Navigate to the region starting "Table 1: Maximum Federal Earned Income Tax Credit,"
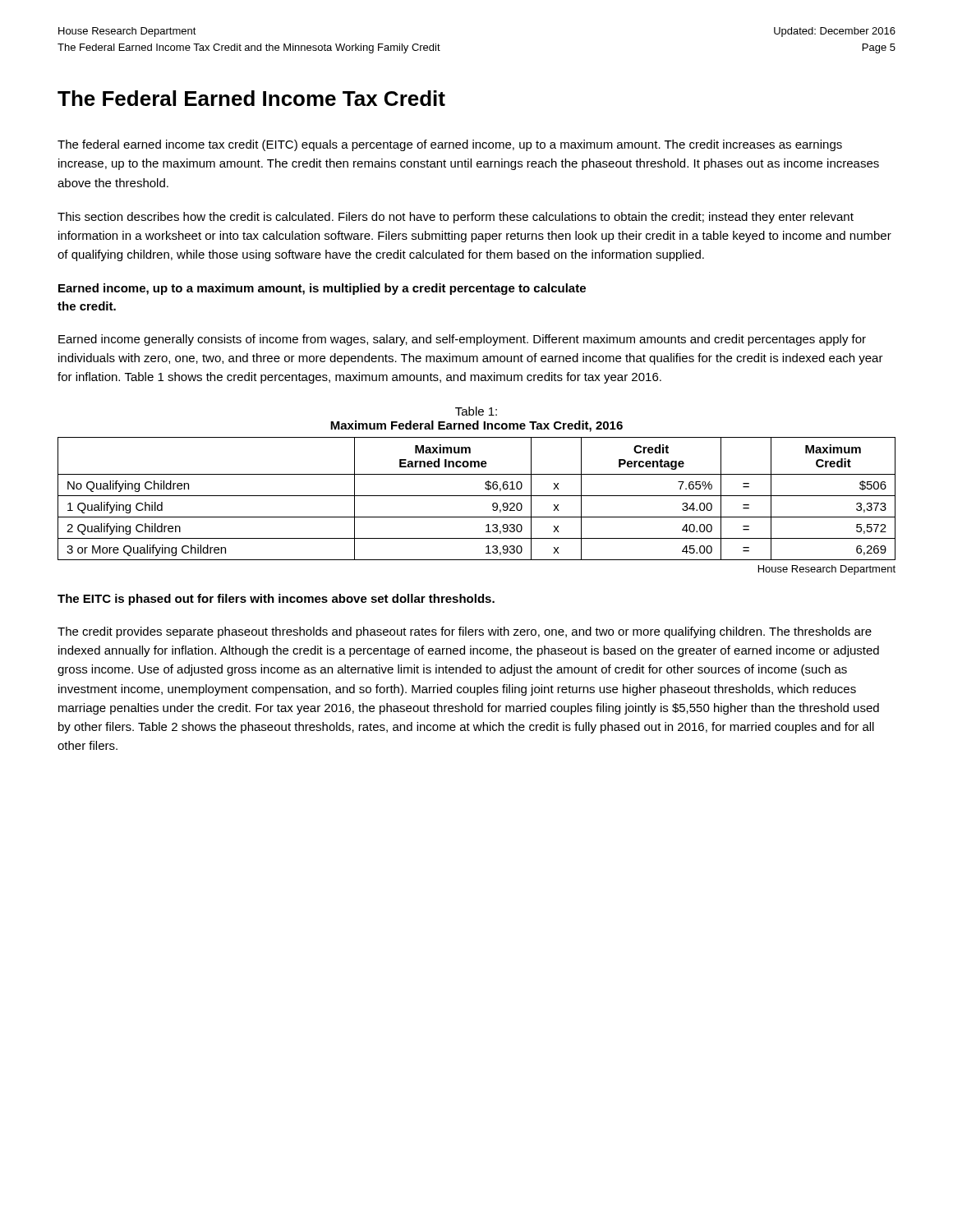 [x=476, y=418]
